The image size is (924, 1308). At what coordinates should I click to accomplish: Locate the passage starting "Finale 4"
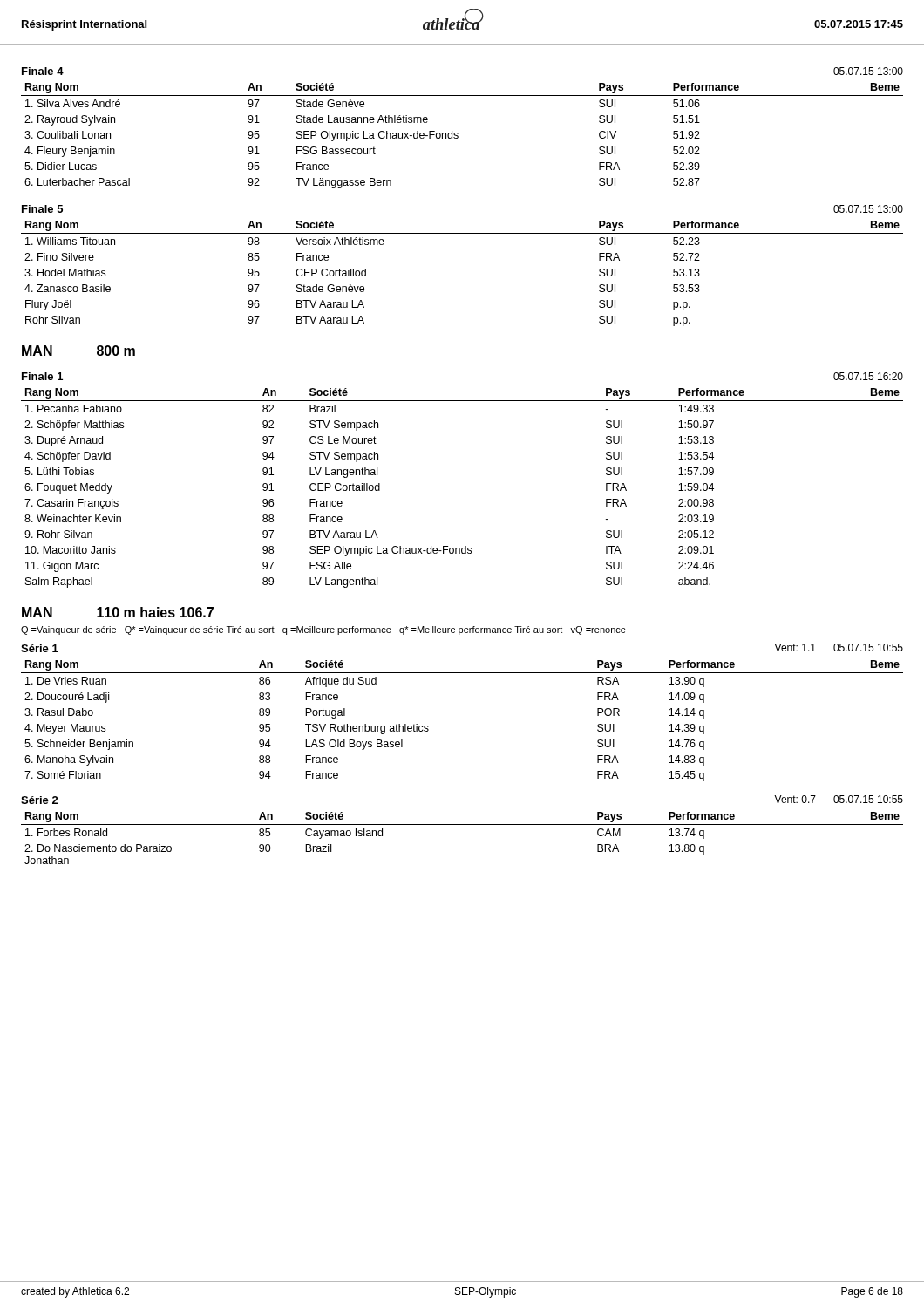(x=42, y=71)
